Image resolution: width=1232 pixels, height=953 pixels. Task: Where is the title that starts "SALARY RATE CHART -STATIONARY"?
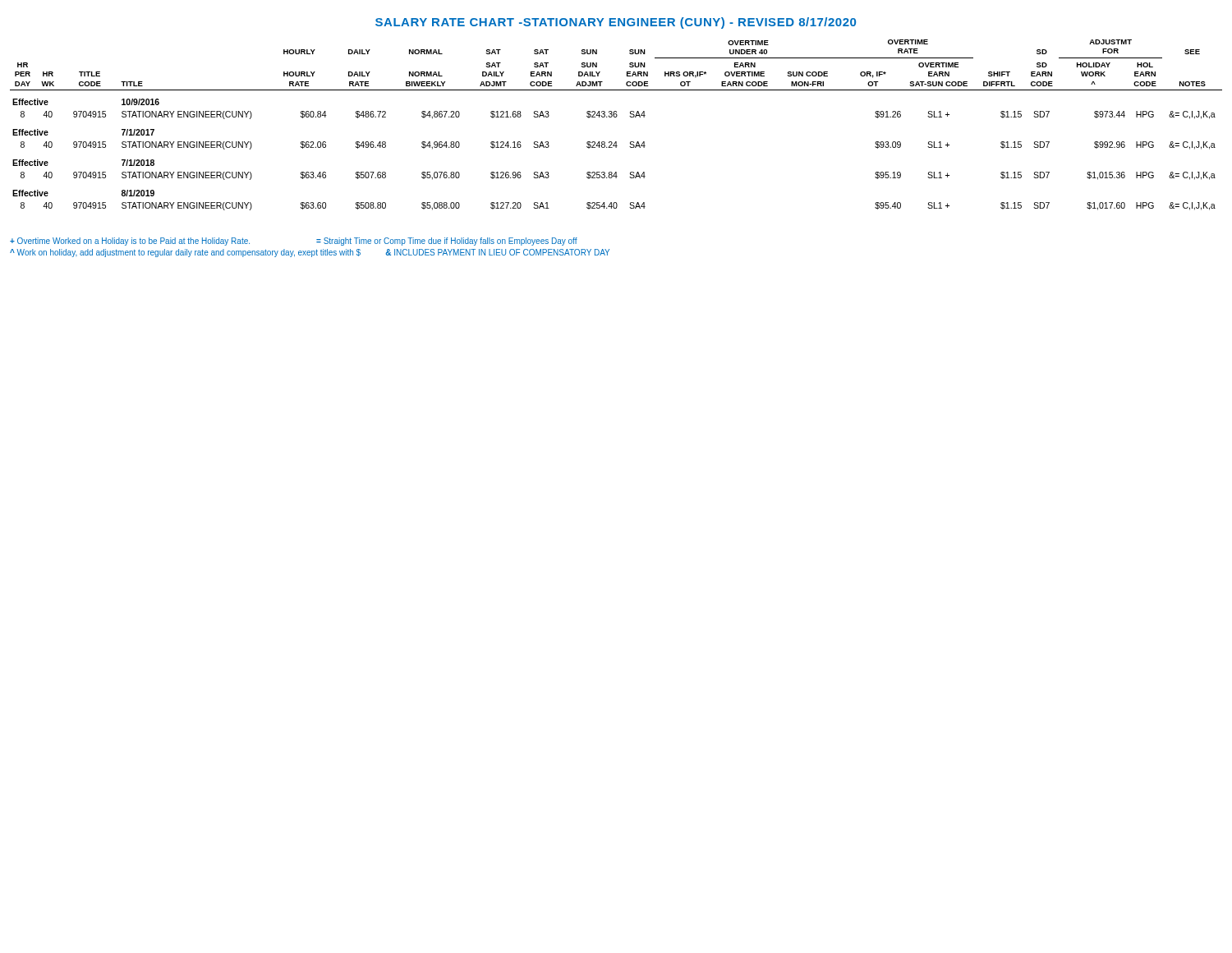[616, 22]
